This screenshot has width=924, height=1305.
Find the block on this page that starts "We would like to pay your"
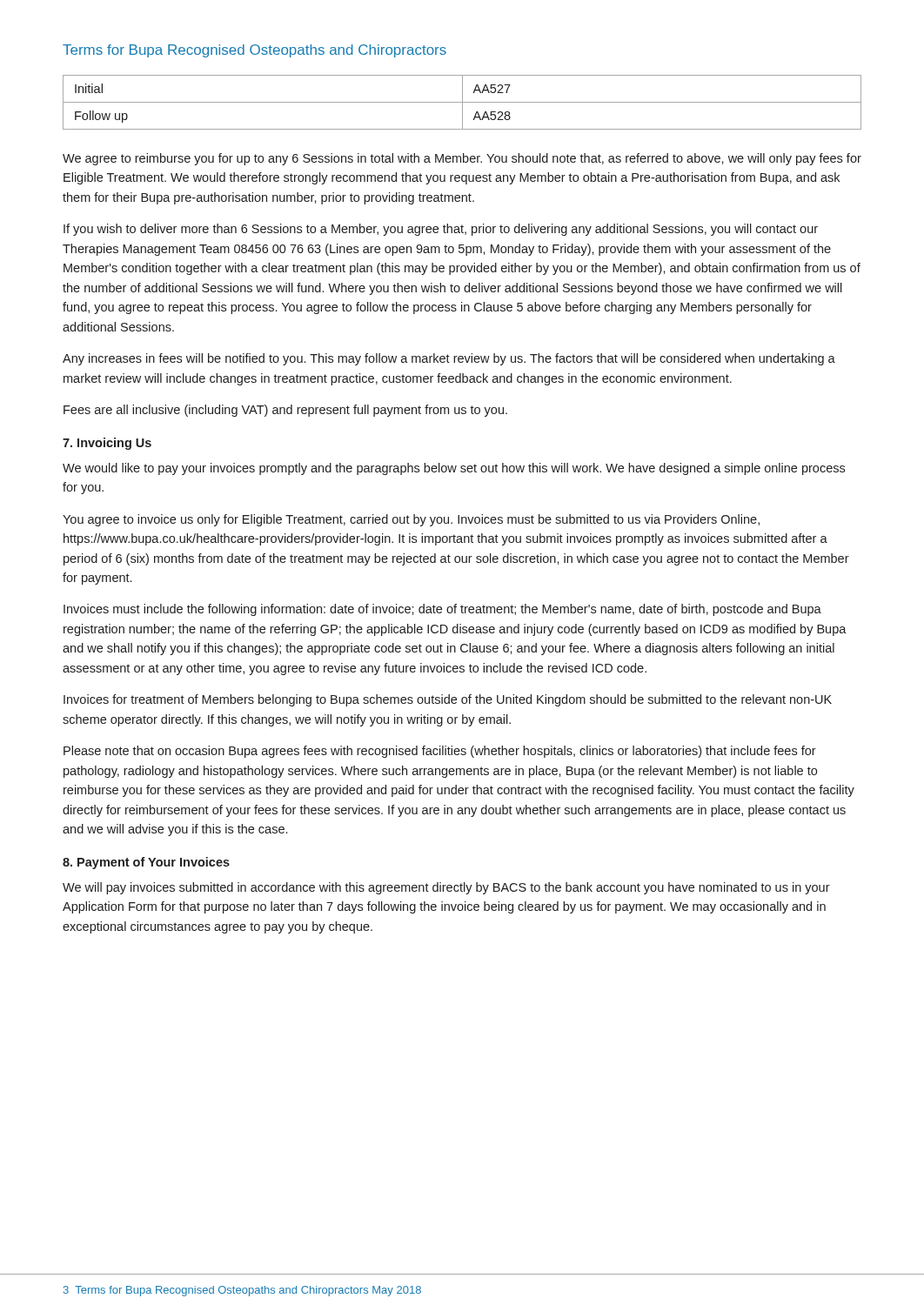pos(454,477)
